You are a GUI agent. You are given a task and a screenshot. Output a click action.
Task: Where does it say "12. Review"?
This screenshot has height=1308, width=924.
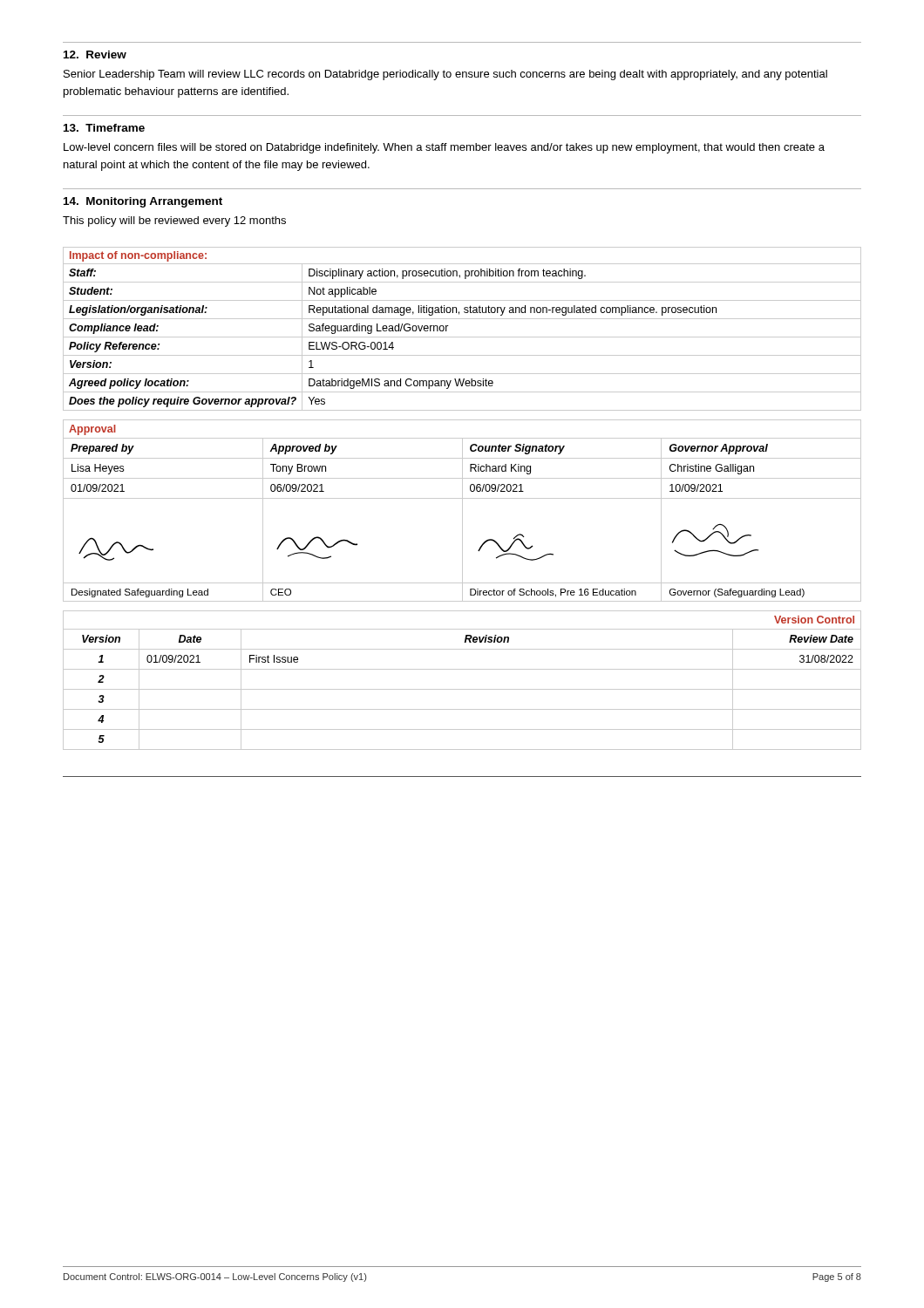pyautogui.click(x=94, y=55)
